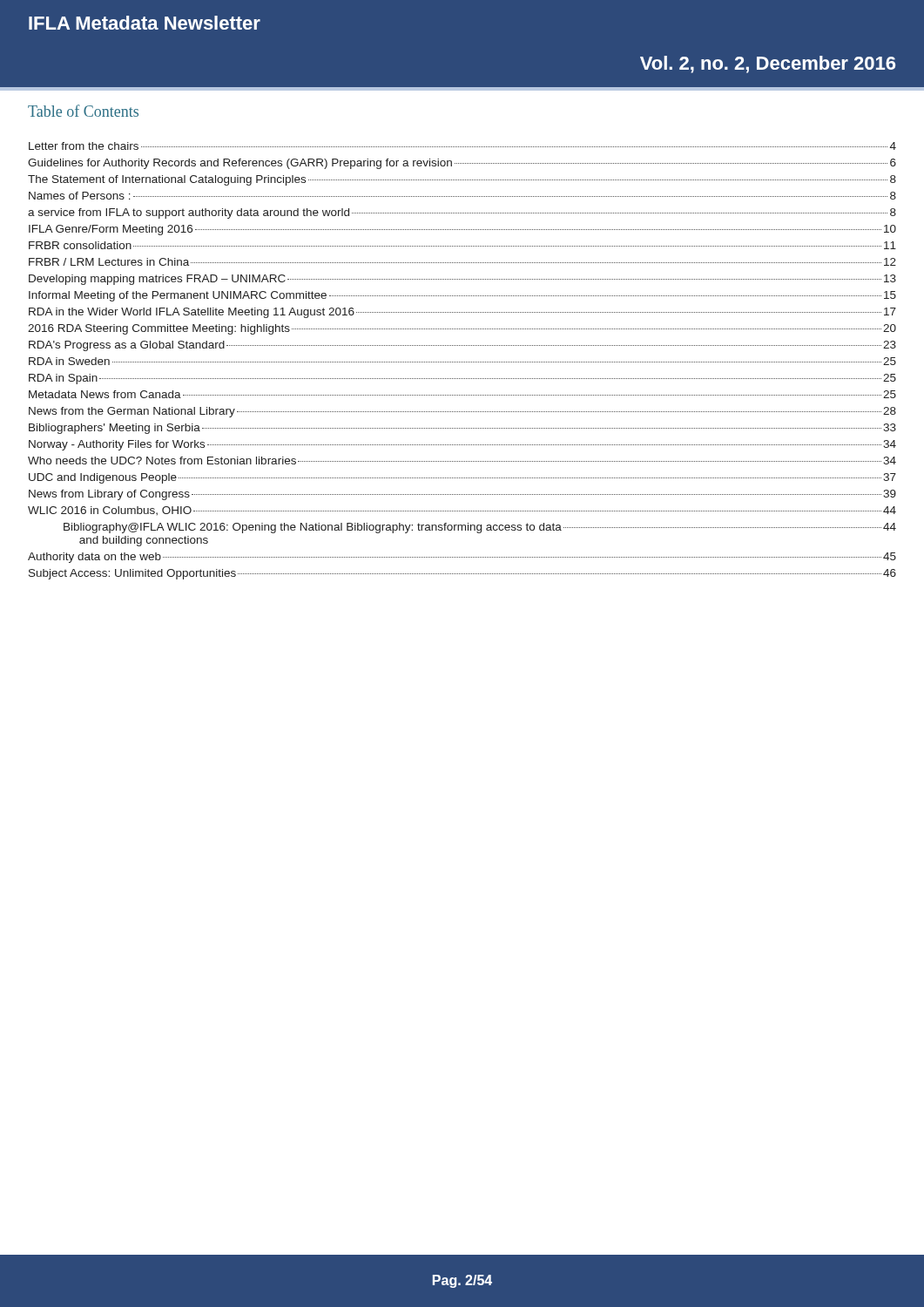Find the list item containing "UDC and Indigenous"
This screenshot has width=924, height=1307.
pos(462,477)
